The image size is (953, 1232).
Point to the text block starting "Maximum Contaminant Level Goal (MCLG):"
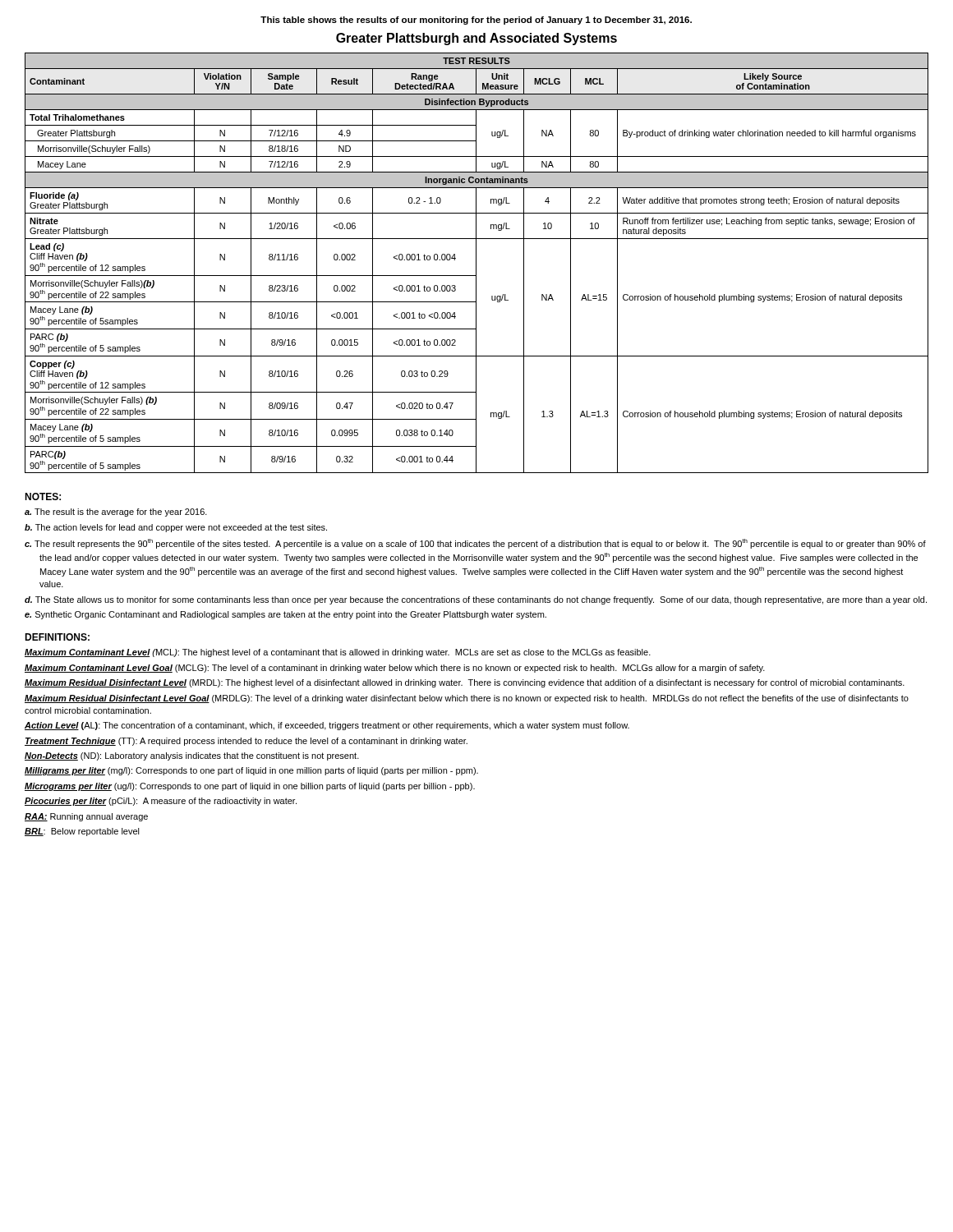395,667
